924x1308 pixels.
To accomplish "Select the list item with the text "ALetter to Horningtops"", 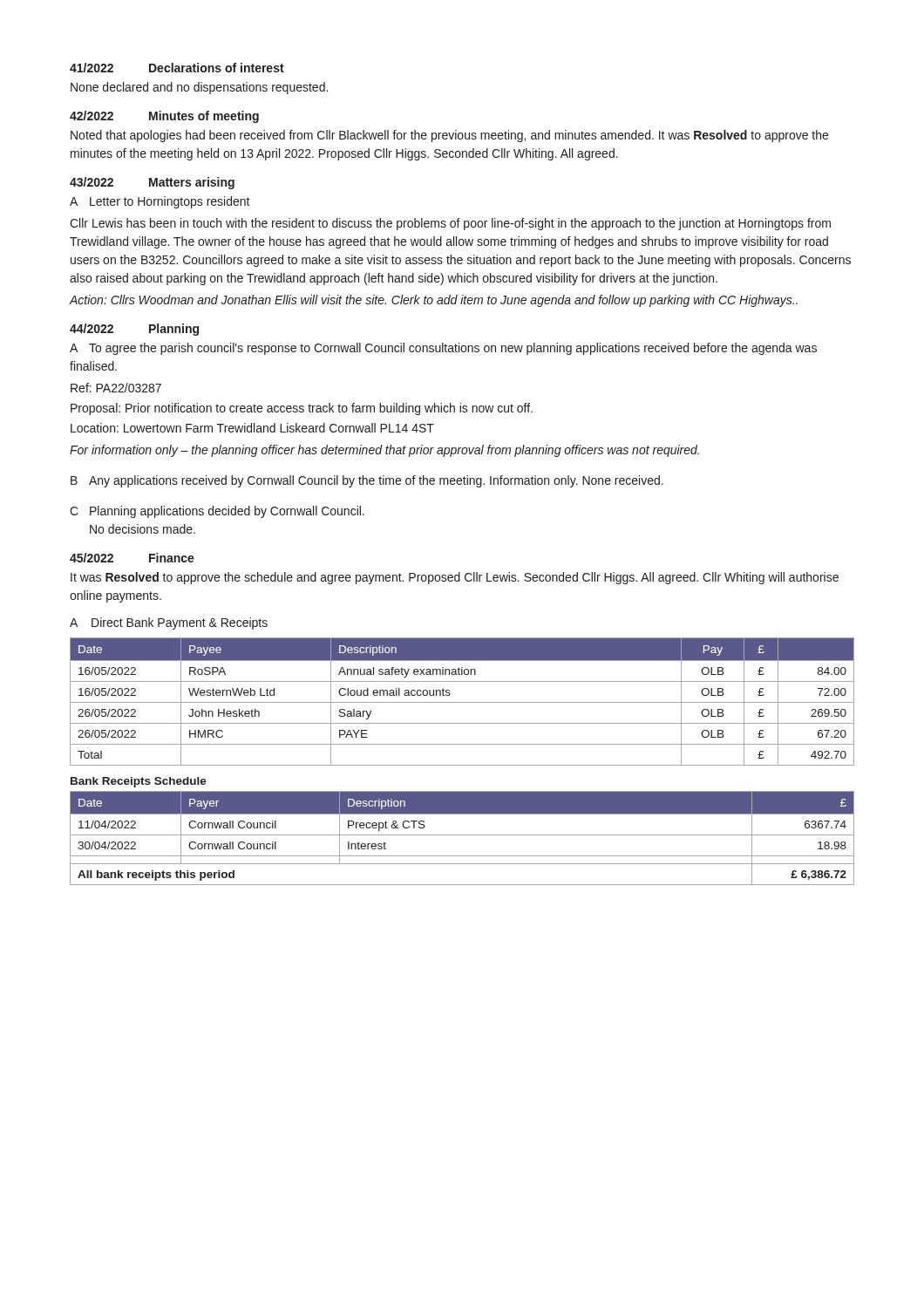I will [160, 202].
